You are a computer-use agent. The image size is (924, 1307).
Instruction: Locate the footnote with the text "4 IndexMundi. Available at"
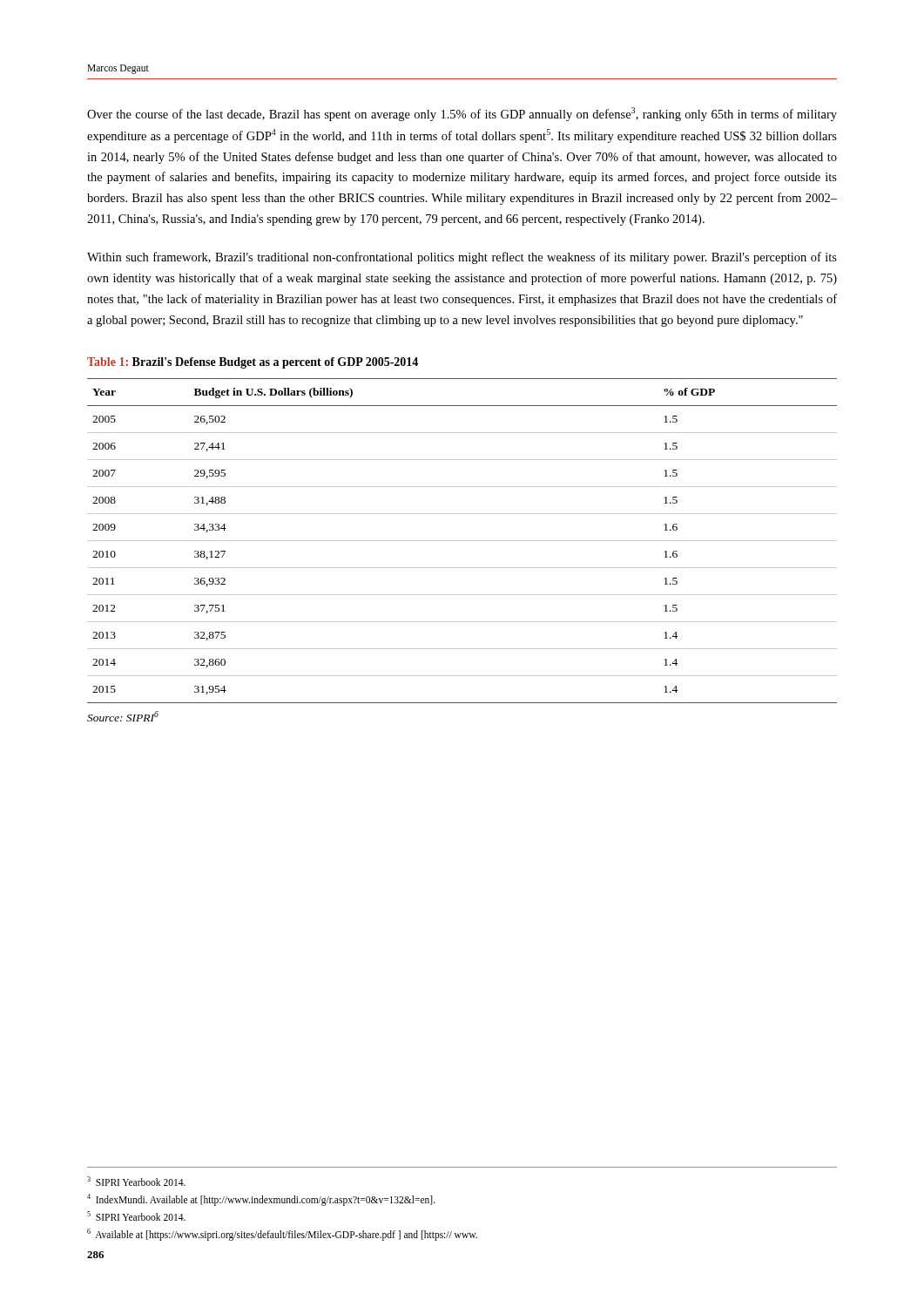coord(261,1199)
